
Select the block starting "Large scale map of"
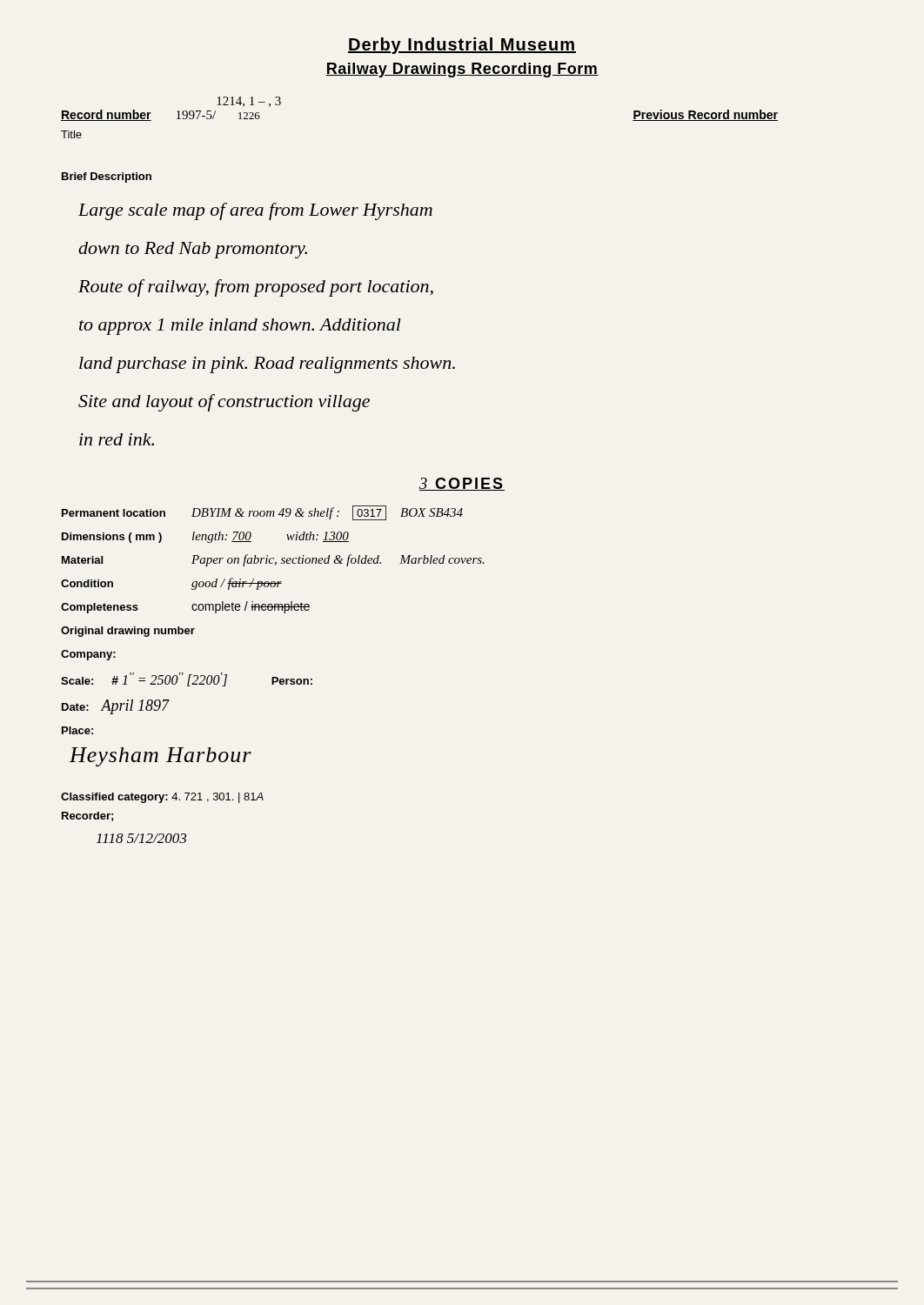coord(255,211)
